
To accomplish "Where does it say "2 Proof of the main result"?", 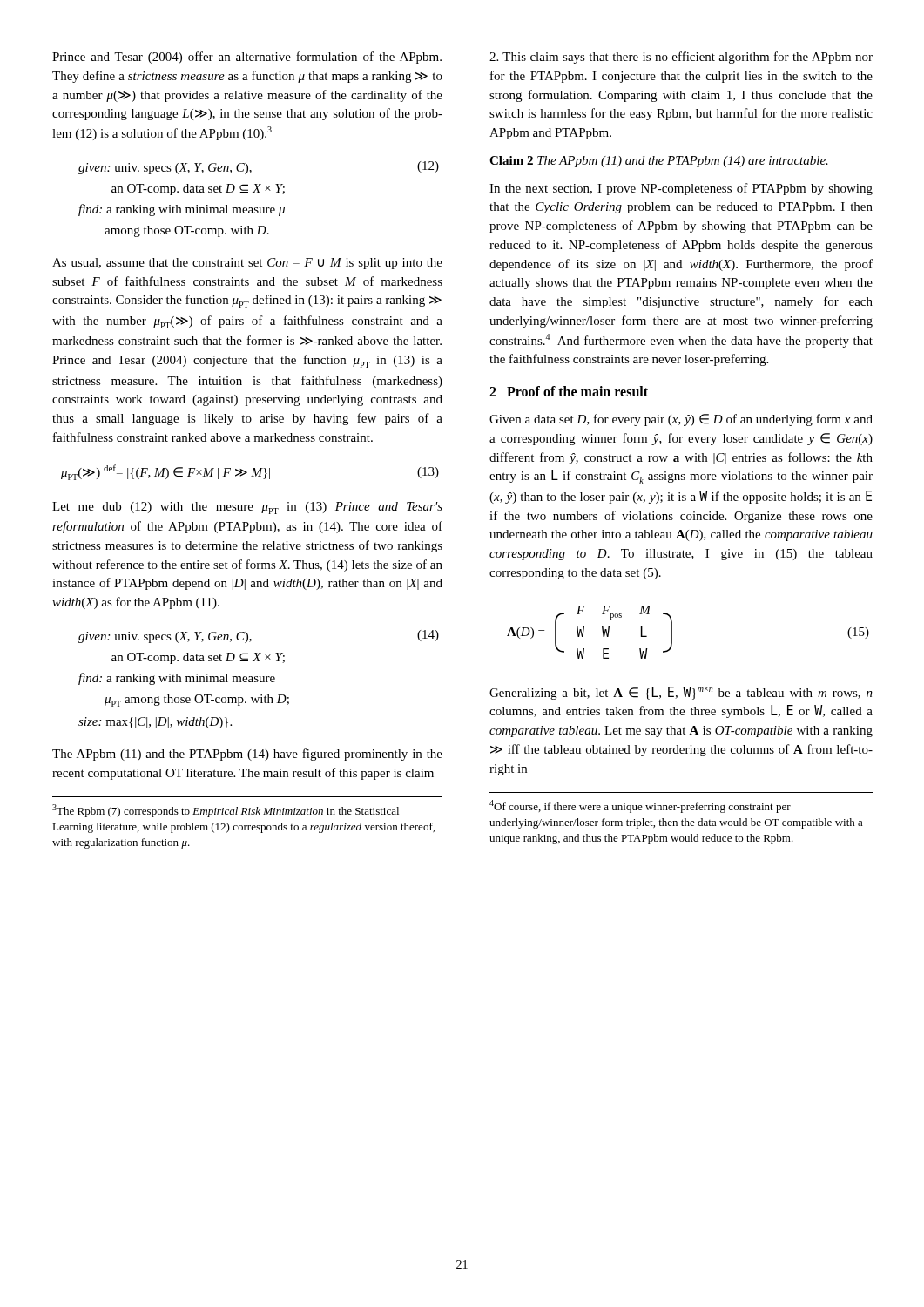I will (x=569, y=392).
